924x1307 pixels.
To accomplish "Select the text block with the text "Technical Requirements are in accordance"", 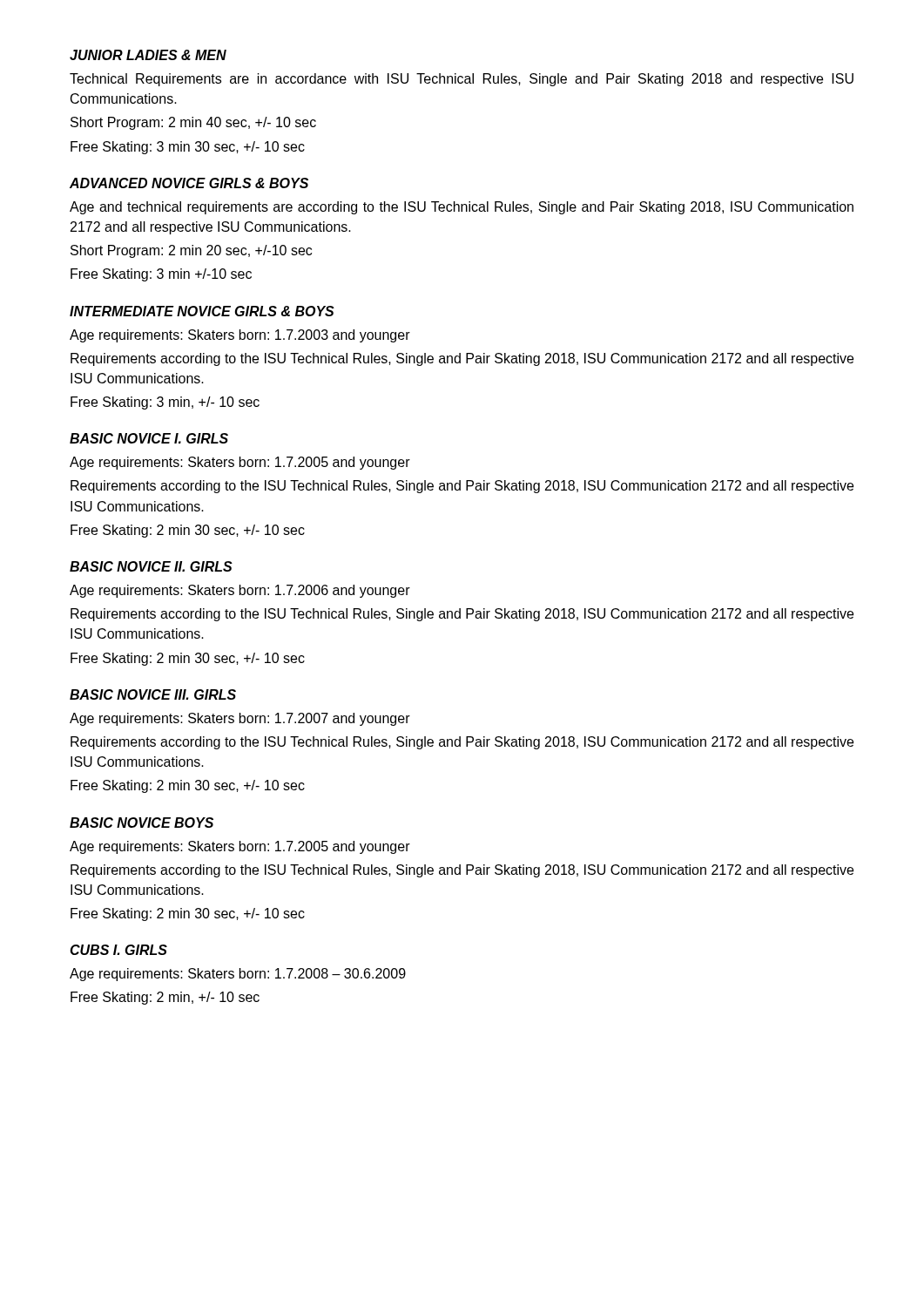I will (x=462, y=89).
